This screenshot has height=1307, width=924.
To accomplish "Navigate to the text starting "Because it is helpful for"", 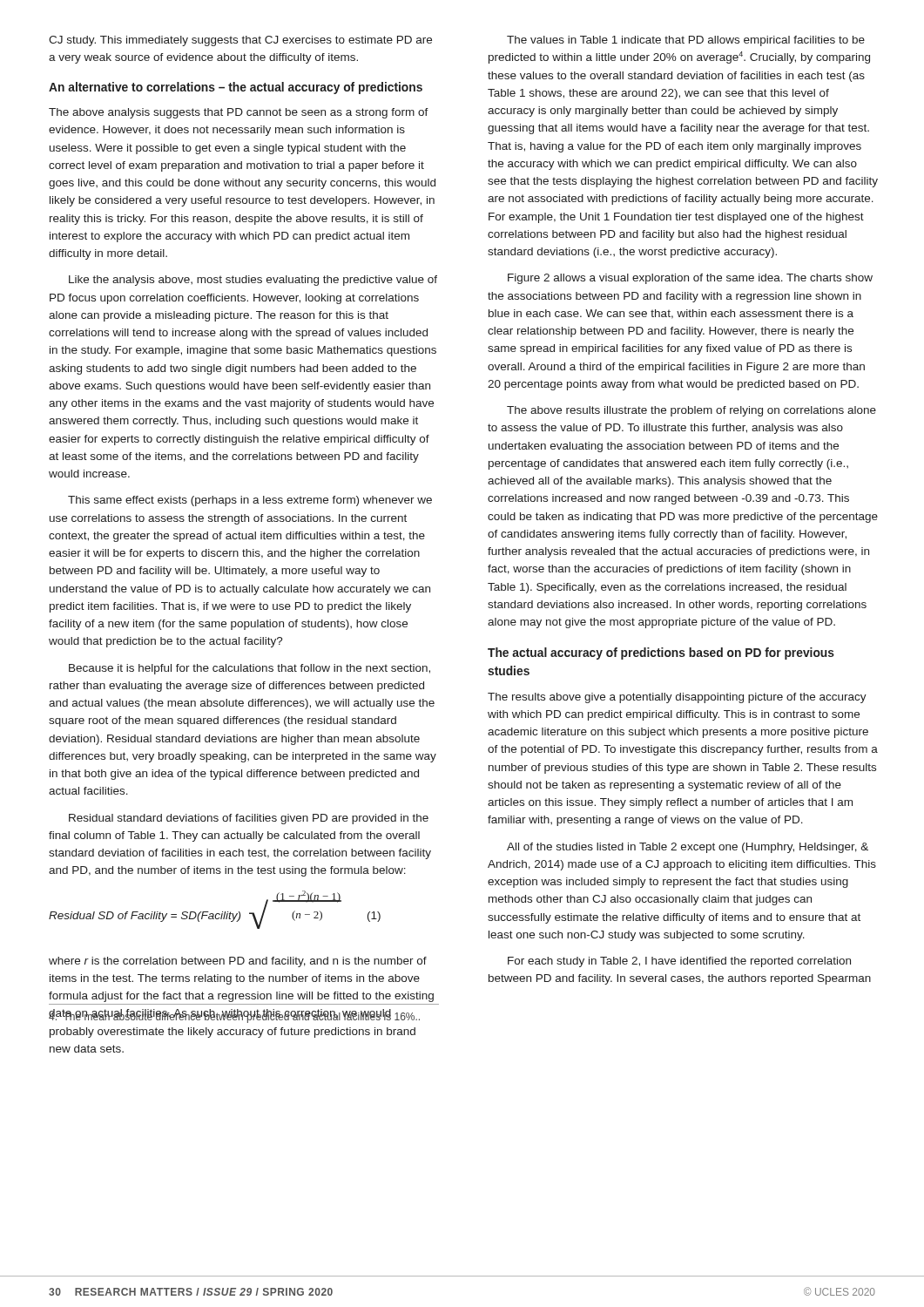I will [x=244, y=730].
